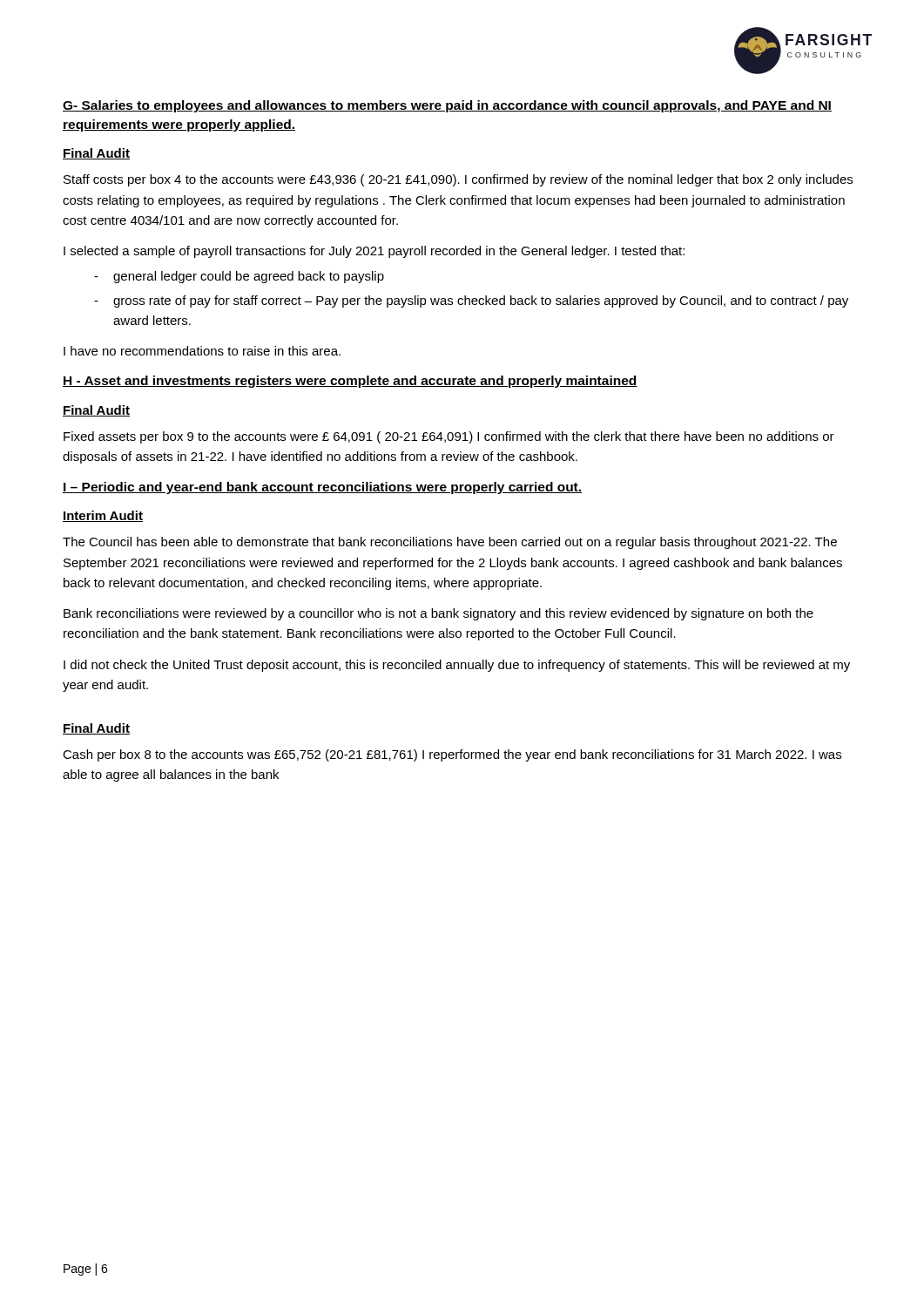
Task: Click on the passage starting "Bank reconciliations were reviewed by a"
Action: pyautogui.click(x=438, y=623)
